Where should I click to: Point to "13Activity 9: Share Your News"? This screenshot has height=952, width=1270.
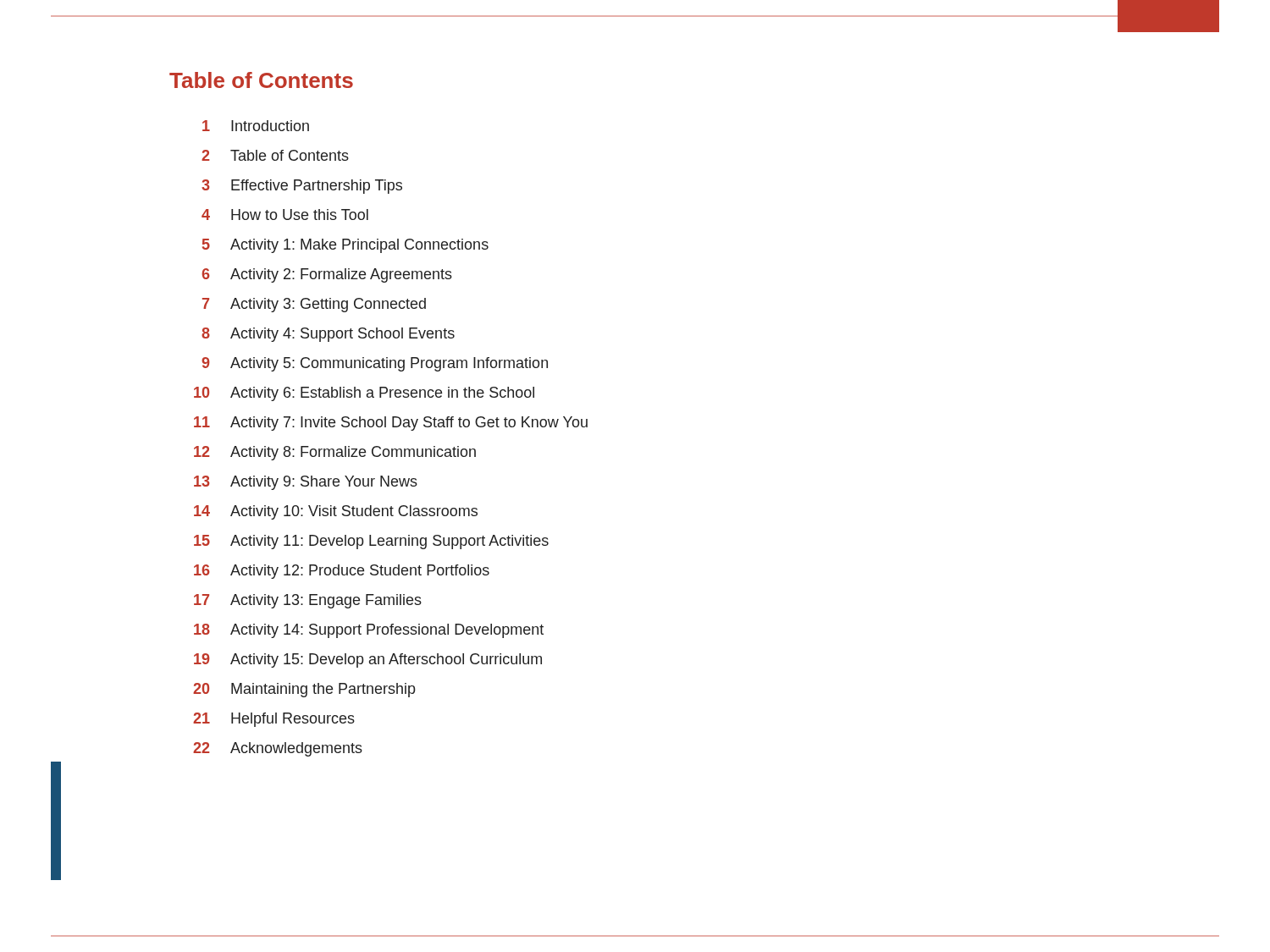pos(293,482)
